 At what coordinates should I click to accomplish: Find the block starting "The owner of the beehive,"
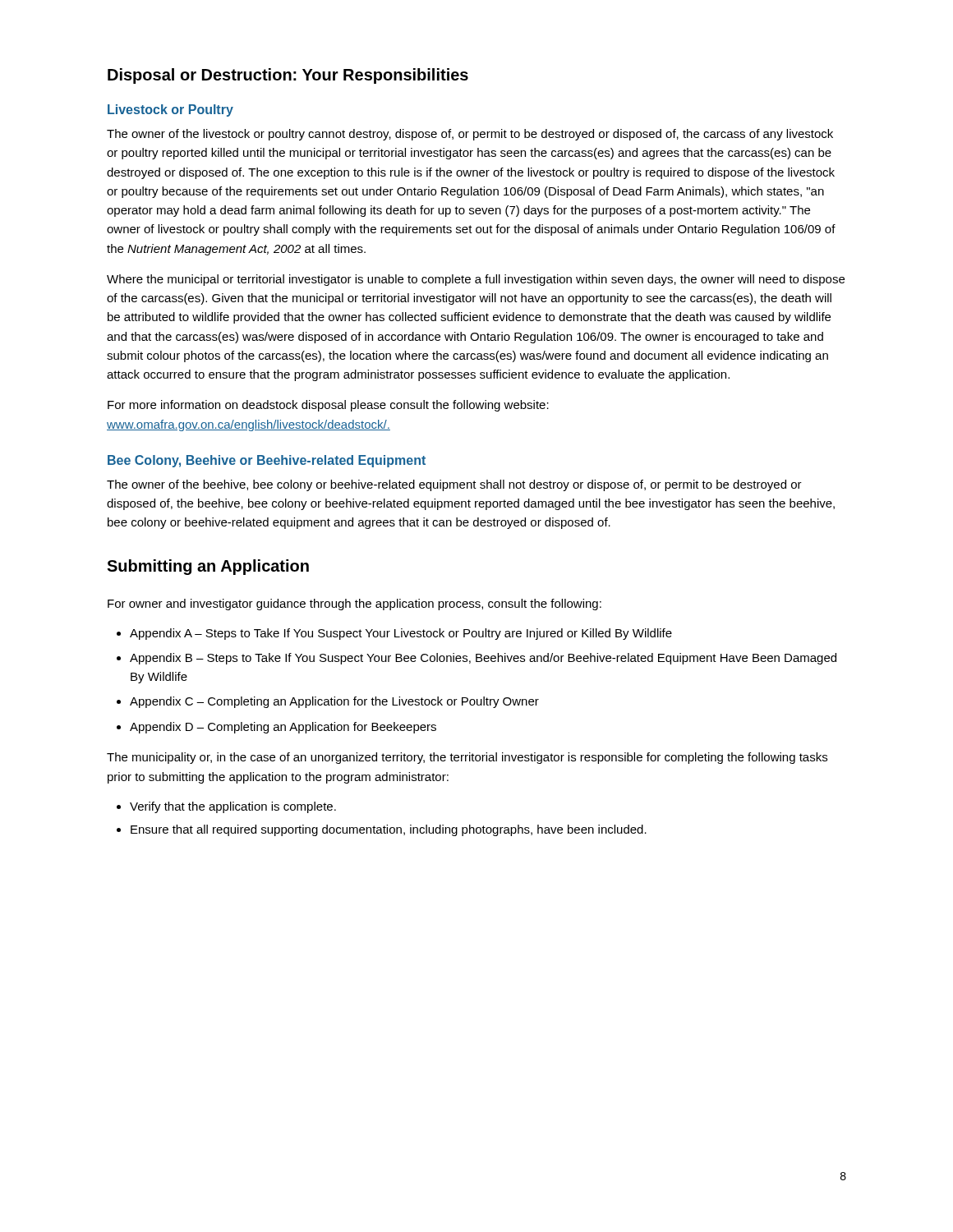(x=476, y=503)
